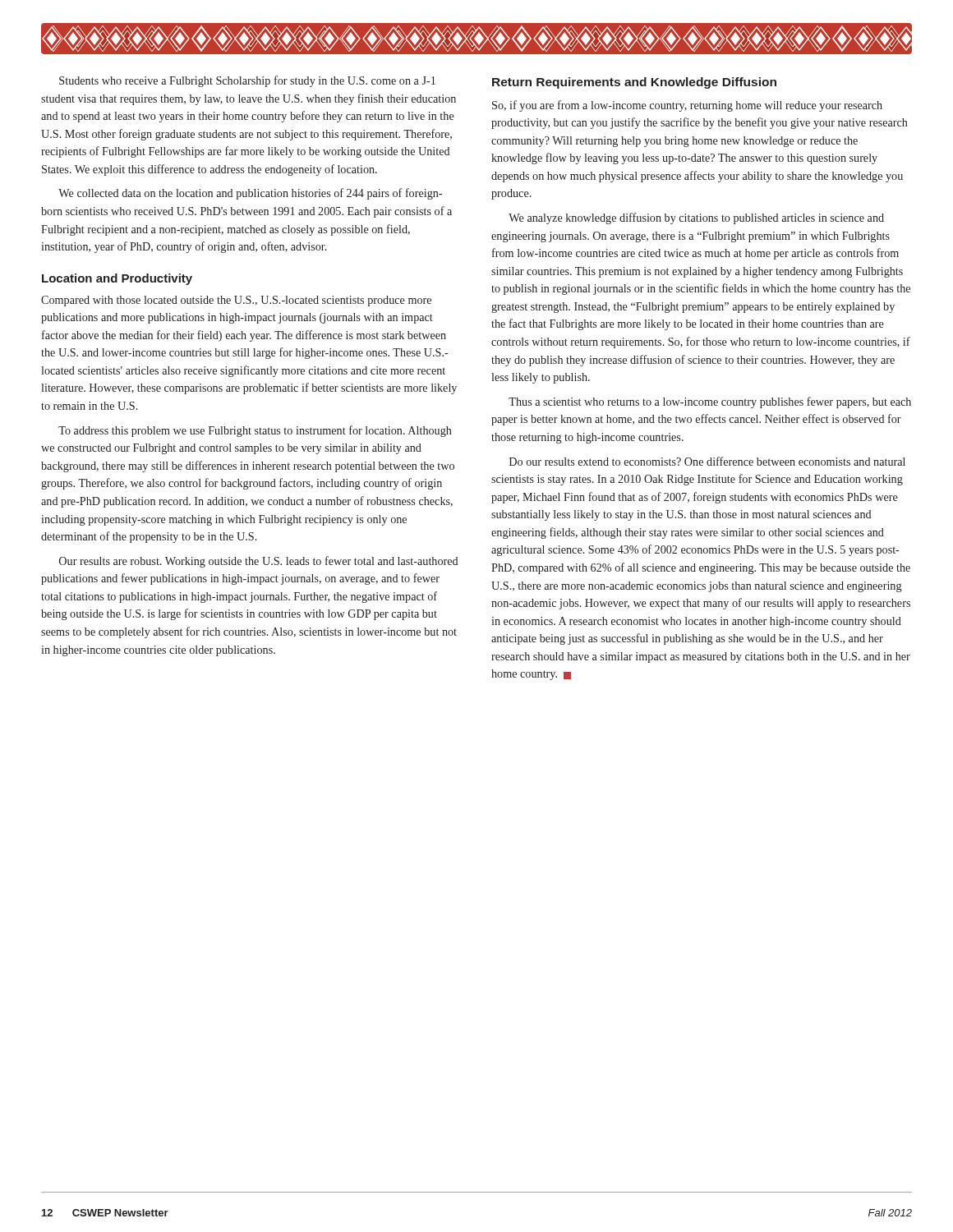
Task: Find the block on this page that starts "We collected data on the"
Action: click(251, 221)
